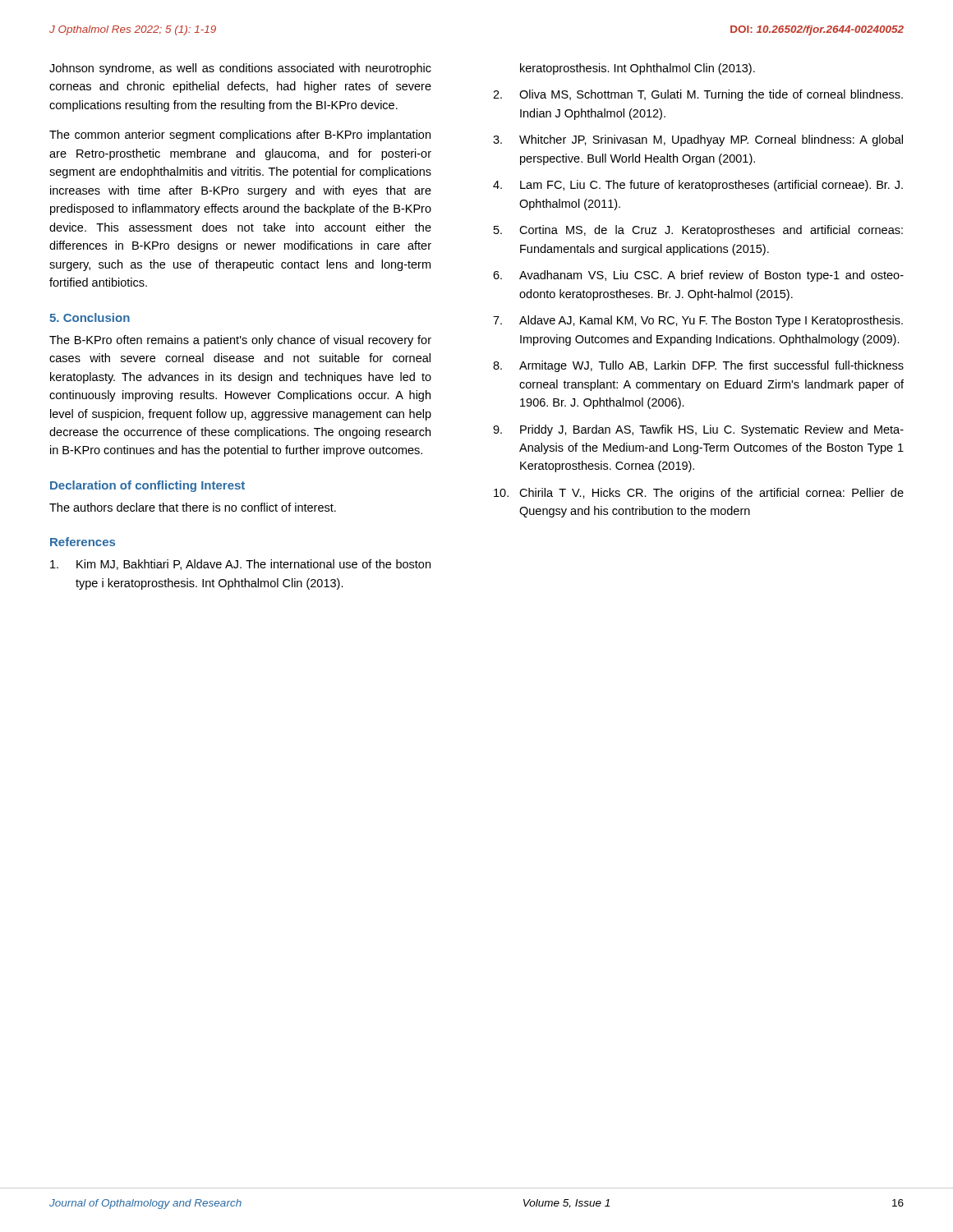The height and width of the screenshot is (1232, 953).
Task: Where is the passage that starts "7. Aldave AJ,"?
Action: coord(698,330)
